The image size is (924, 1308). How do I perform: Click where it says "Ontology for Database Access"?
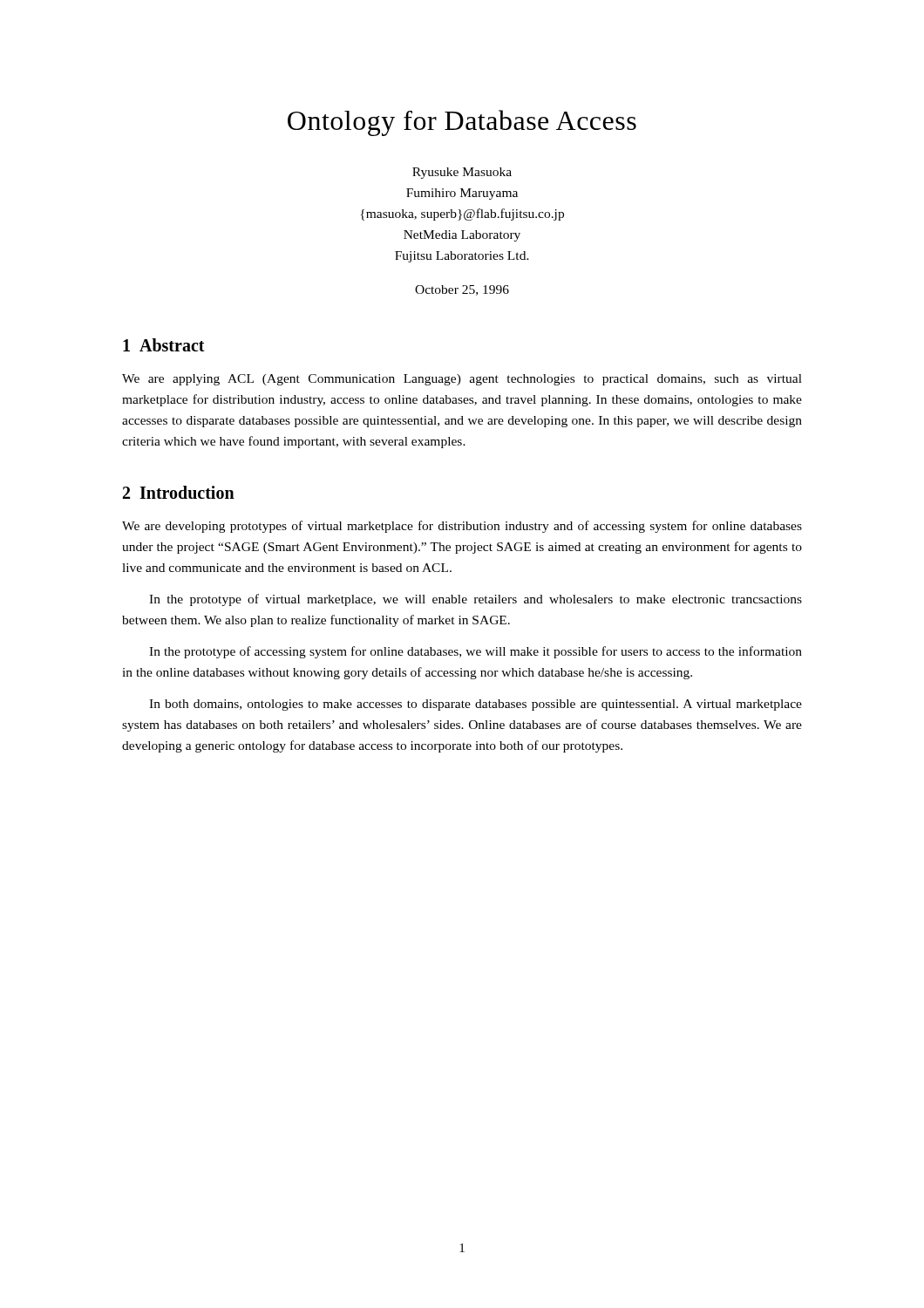click(x=462, y=121)
